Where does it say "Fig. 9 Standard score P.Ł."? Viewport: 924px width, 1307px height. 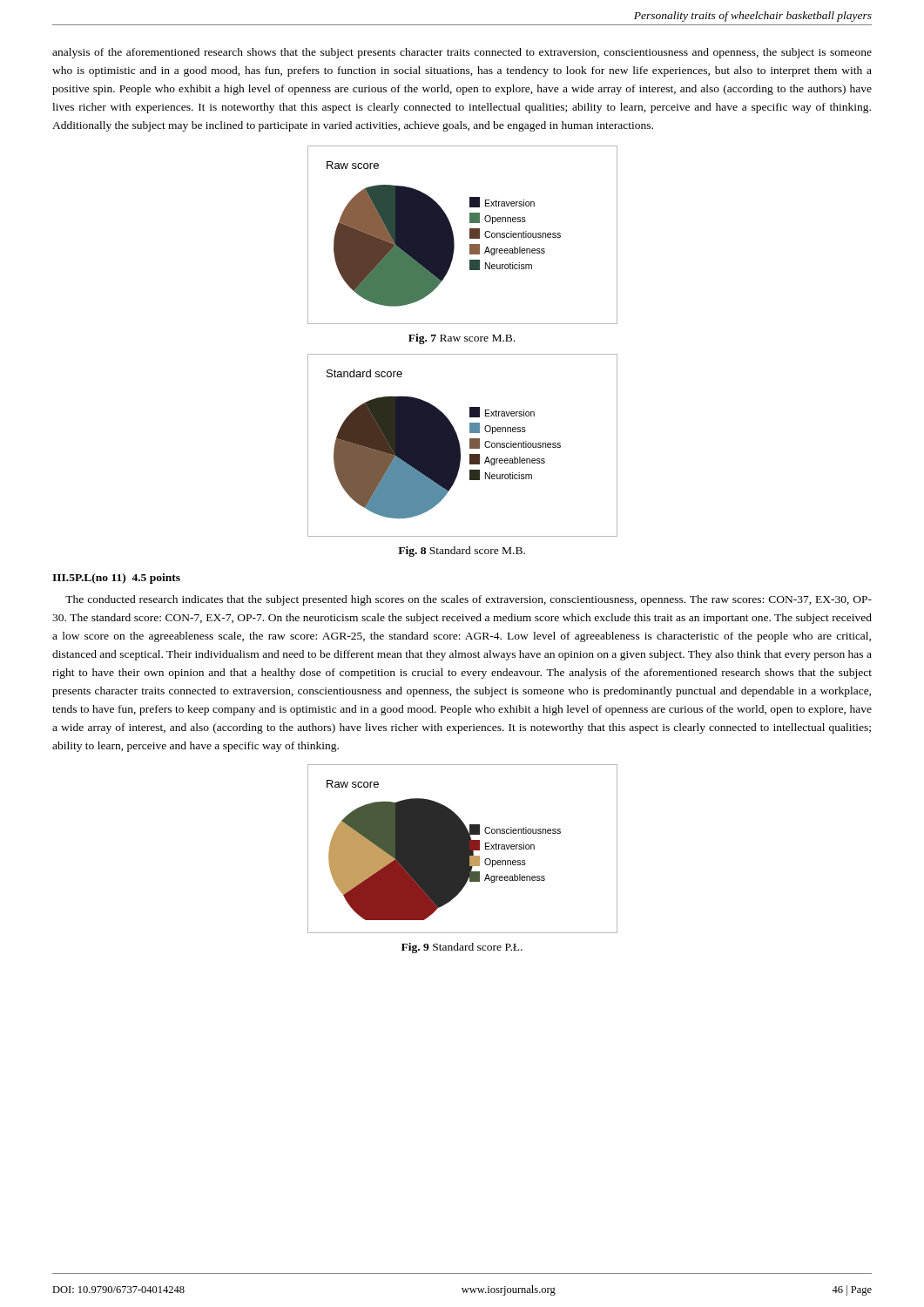coord(462,947)
